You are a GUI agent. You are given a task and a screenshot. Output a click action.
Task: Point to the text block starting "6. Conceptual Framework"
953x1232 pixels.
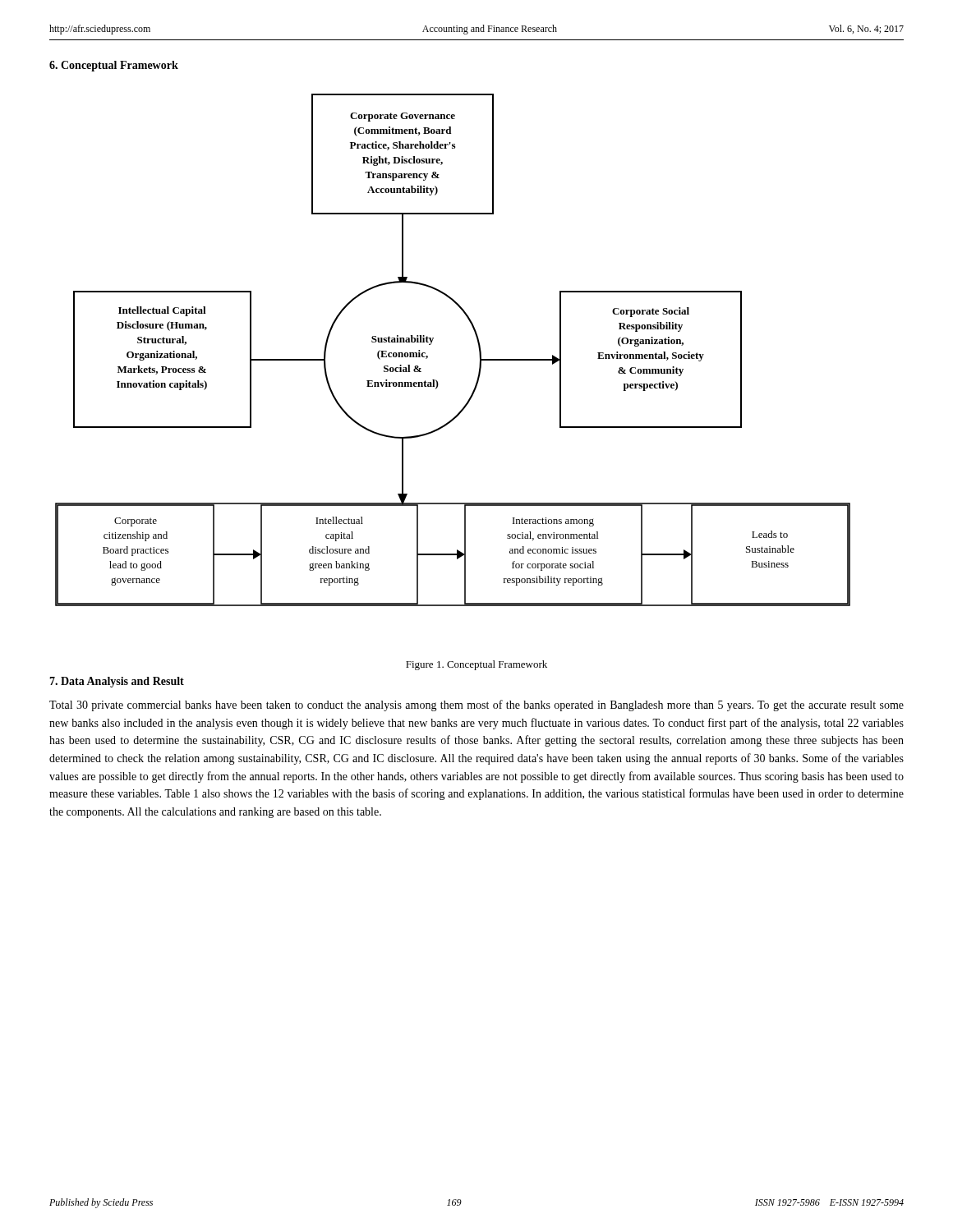click(114, 65)
